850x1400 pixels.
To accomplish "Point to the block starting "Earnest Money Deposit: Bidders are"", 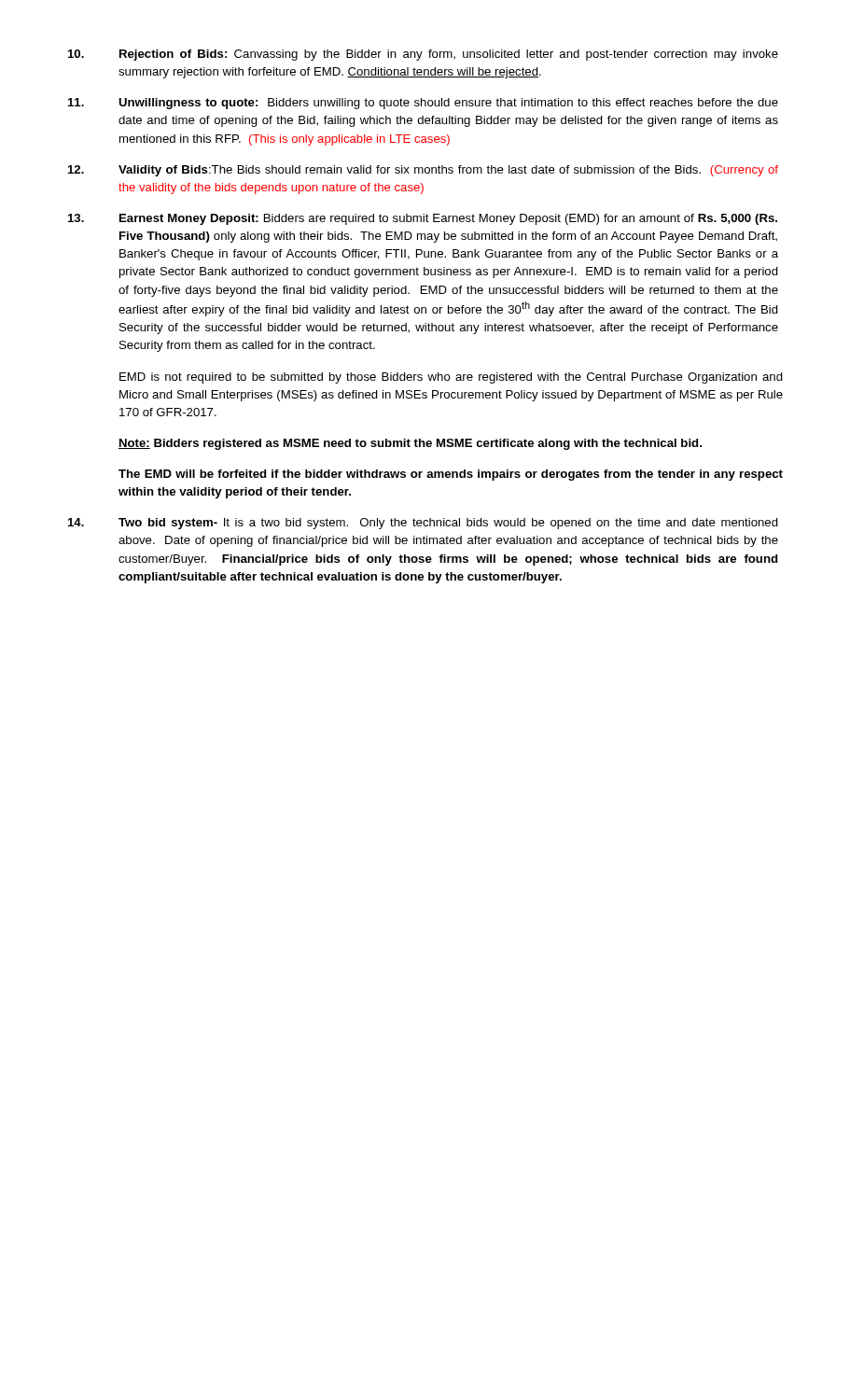I will [x=423, y=282].
